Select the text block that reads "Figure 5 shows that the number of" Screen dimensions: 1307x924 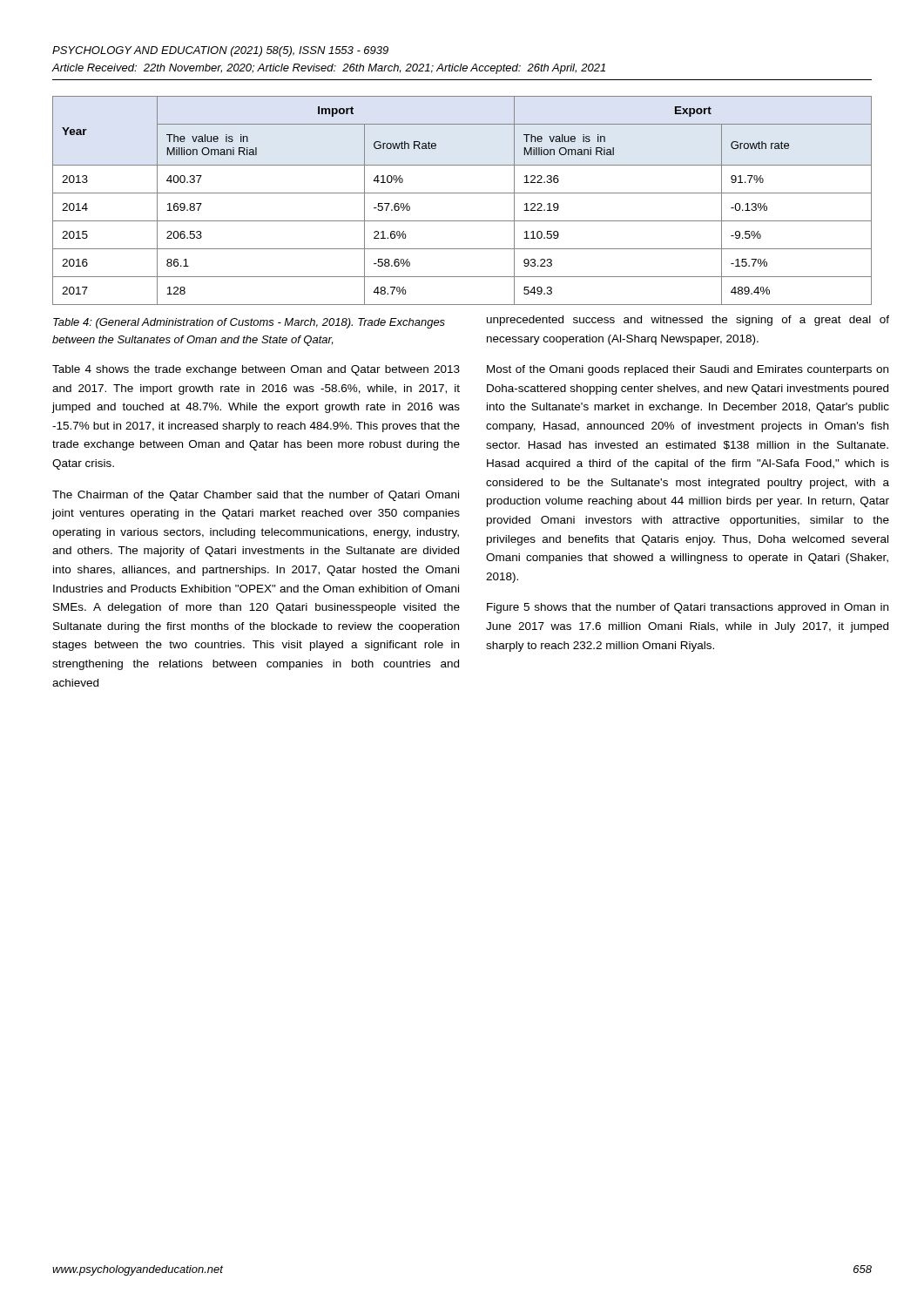coord(688,626)
